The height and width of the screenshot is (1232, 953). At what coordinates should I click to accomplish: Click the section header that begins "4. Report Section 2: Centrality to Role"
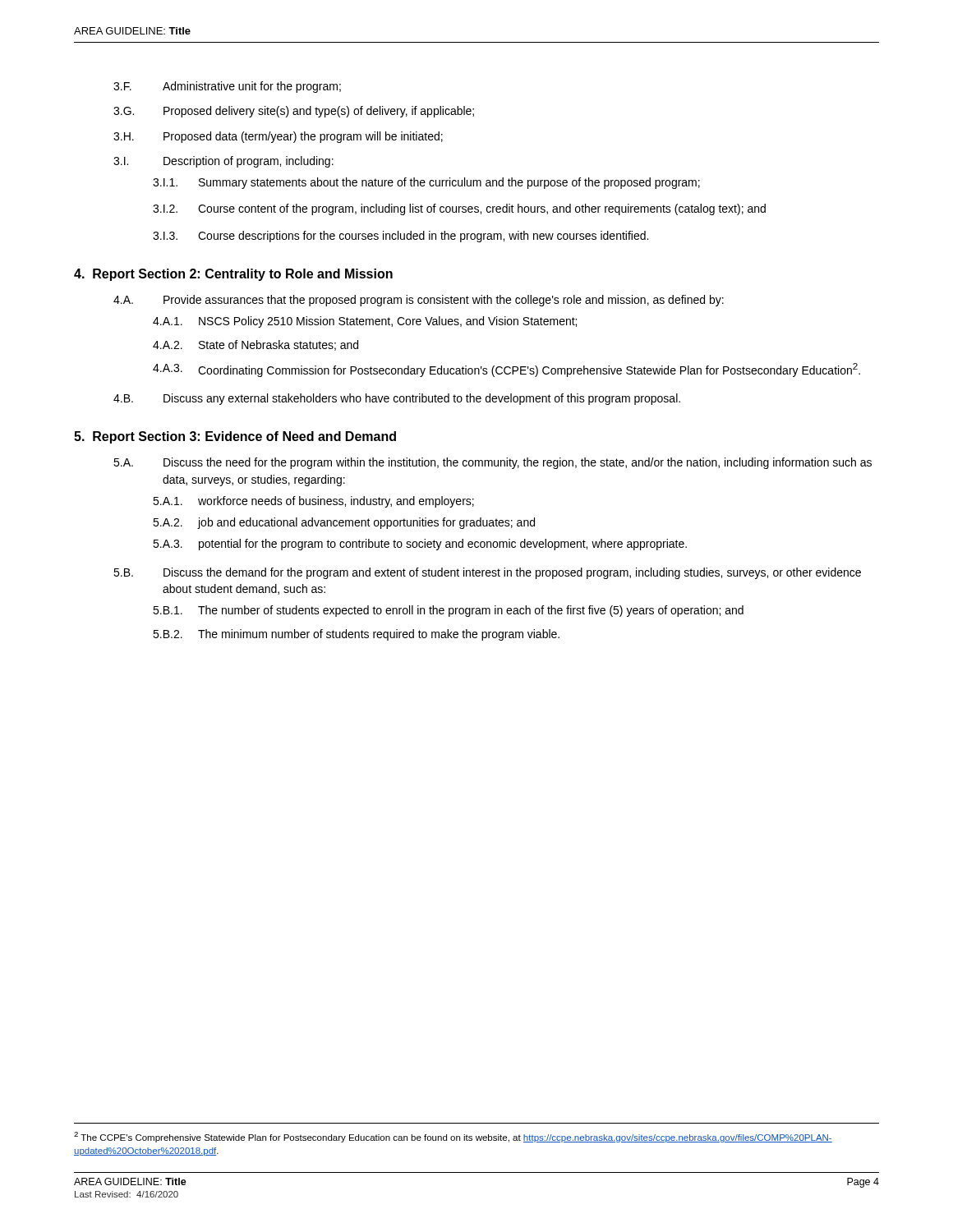coord(234,274)
